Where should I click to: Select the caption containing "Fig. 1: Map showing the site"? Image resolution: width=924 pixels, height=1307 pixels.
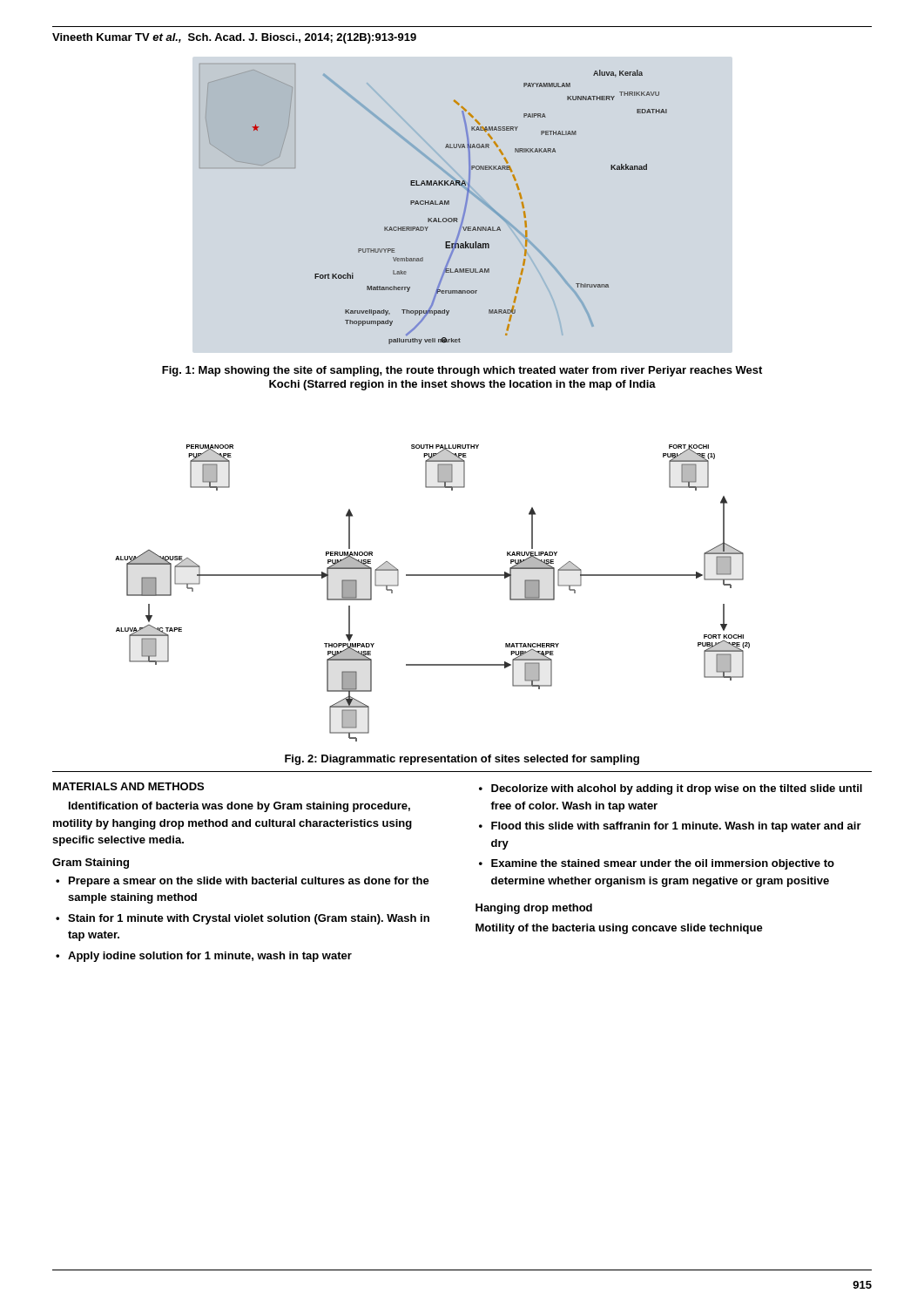coord(462,377)
